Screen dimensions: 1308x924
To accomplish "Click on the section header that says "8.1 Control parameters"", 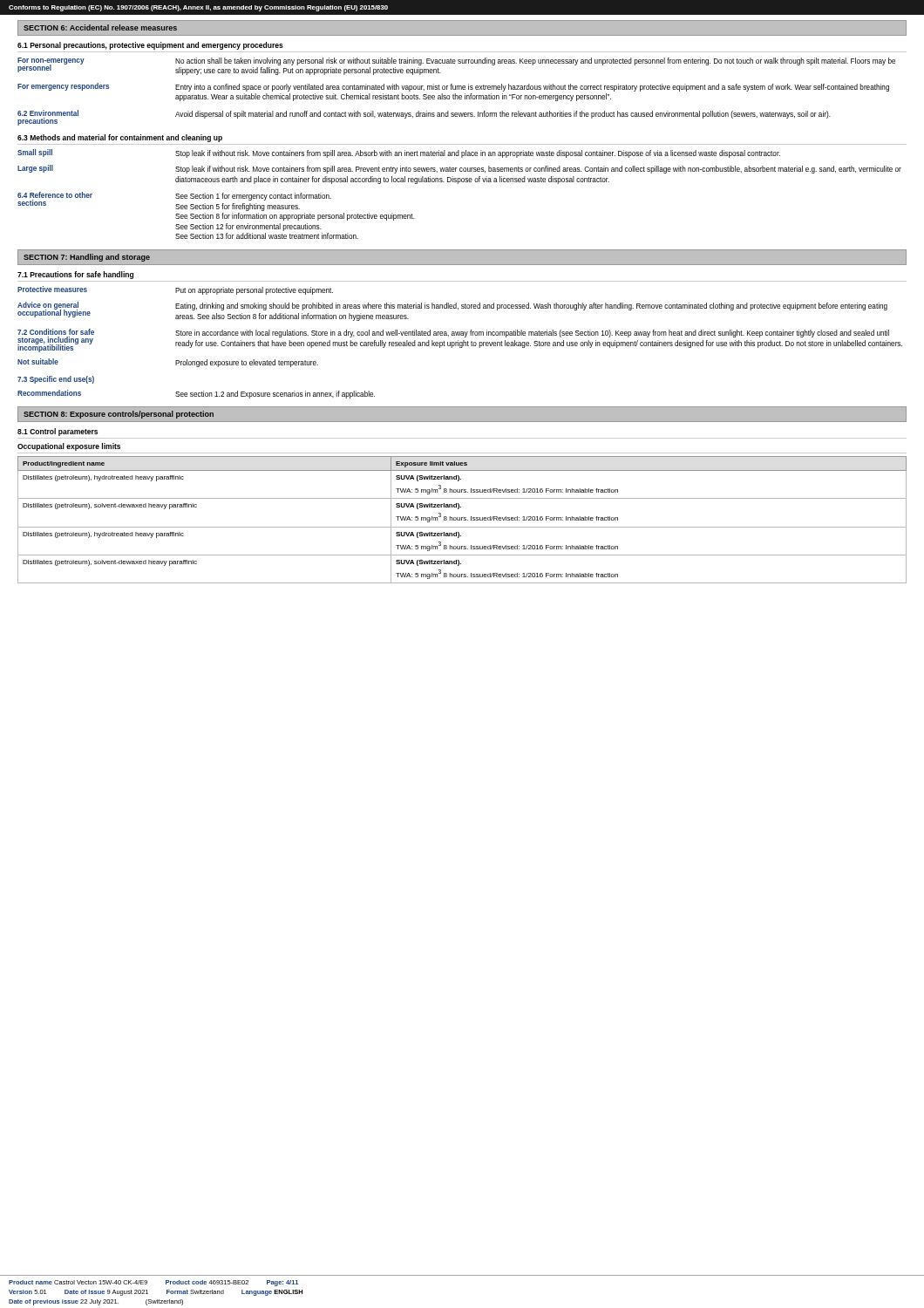I will pyautogui.click(x=58, y=432).
